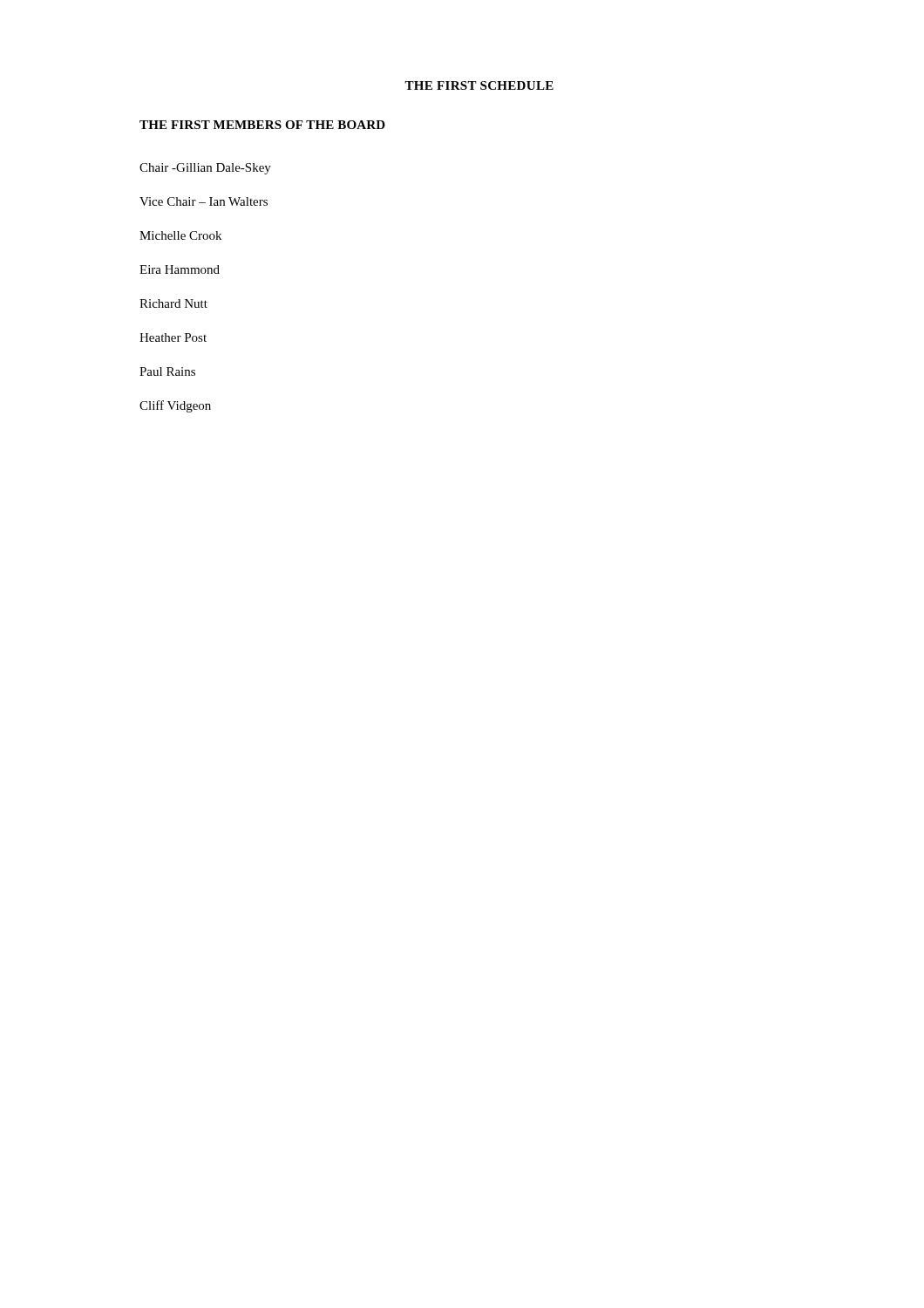Locate the text "Cliff Vidgeon"
Viewport: 924px width, 1308px height.
click(175, 405)
